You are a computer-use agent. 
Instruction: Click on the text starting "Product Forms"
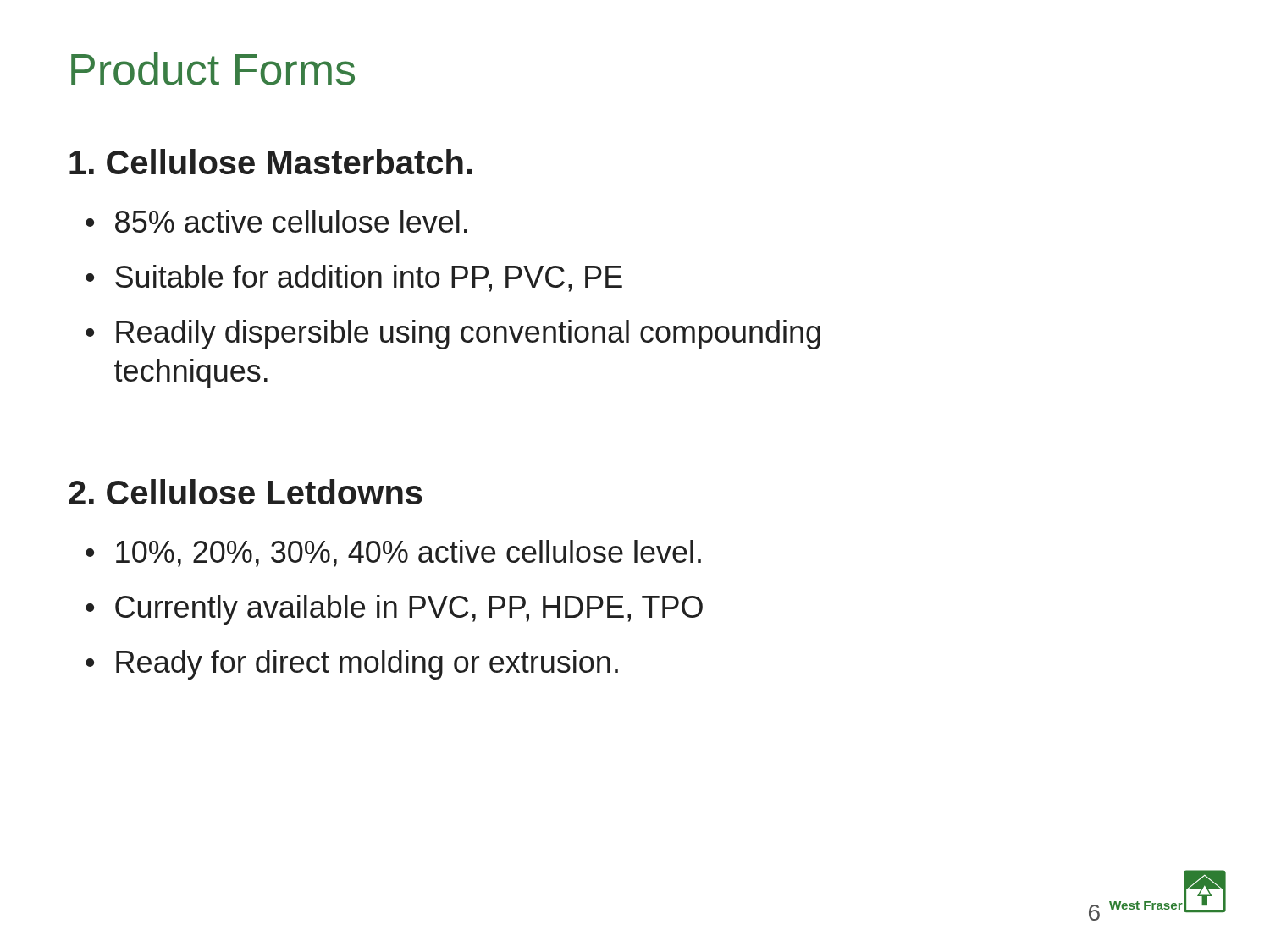pos(212,69)
